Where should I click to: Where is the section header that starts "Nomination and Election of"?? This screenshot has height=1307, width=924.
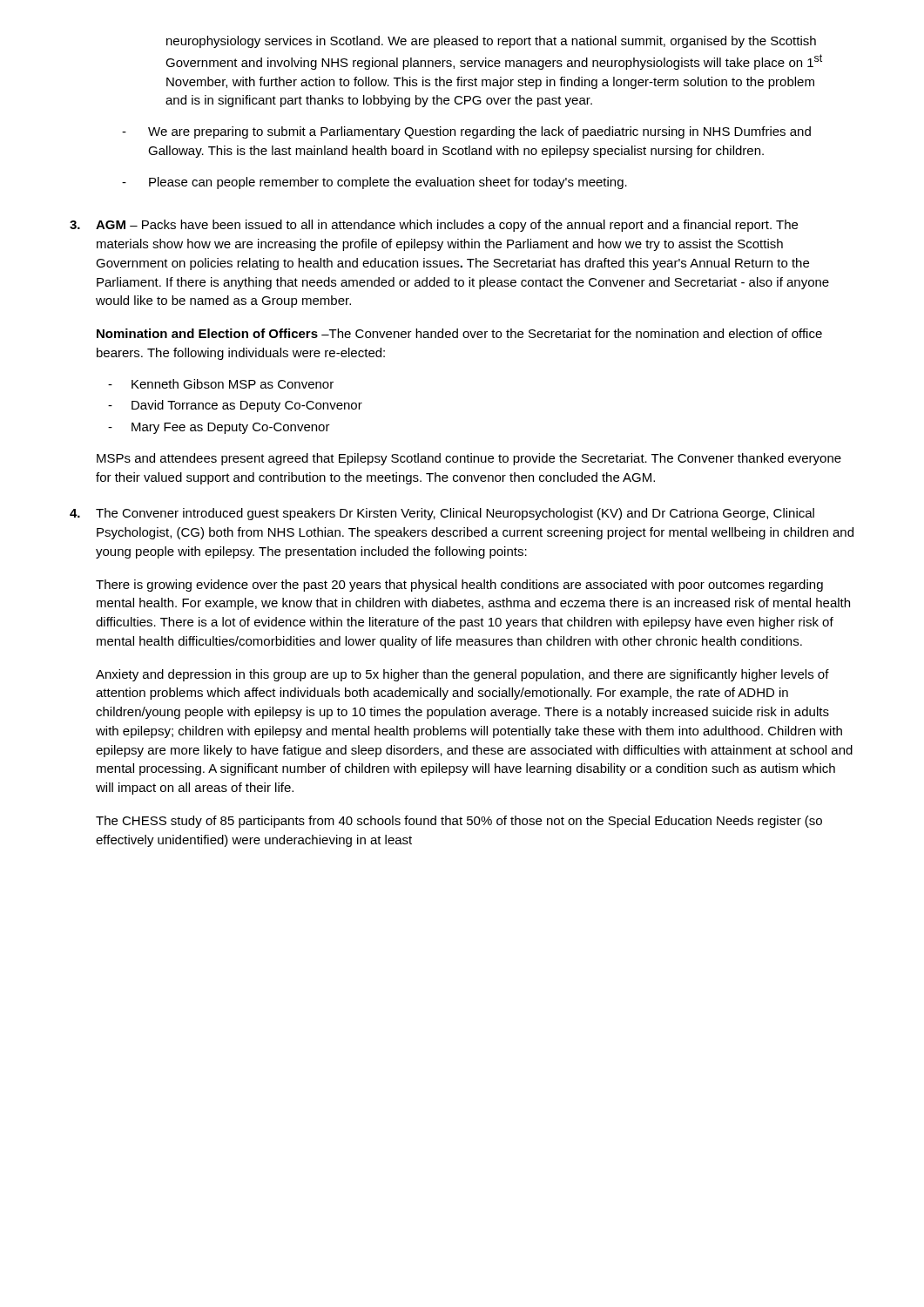tap(207, 333)
